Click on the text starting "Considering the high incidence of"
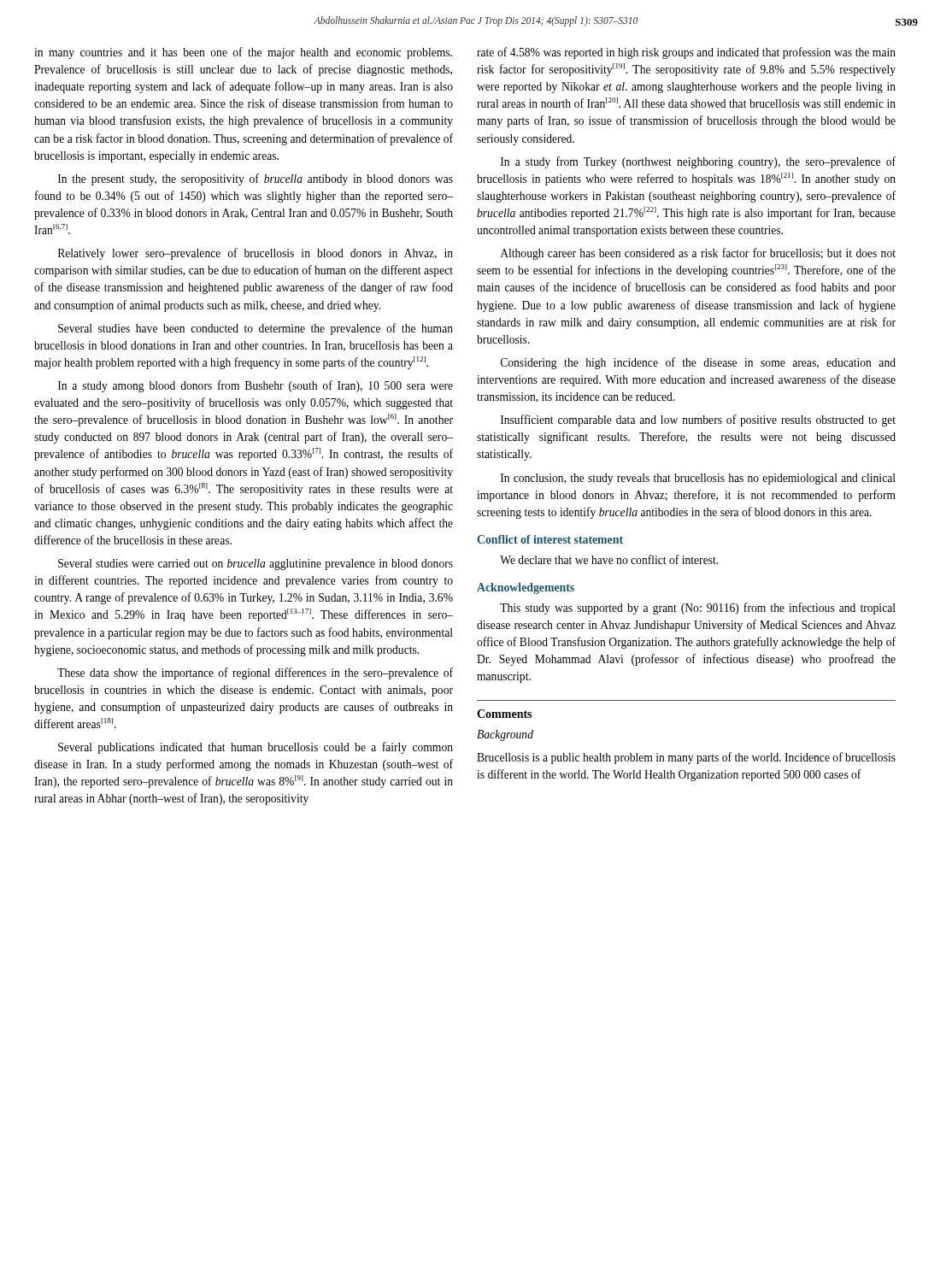952x1282 pixels. tap(686, 380)
